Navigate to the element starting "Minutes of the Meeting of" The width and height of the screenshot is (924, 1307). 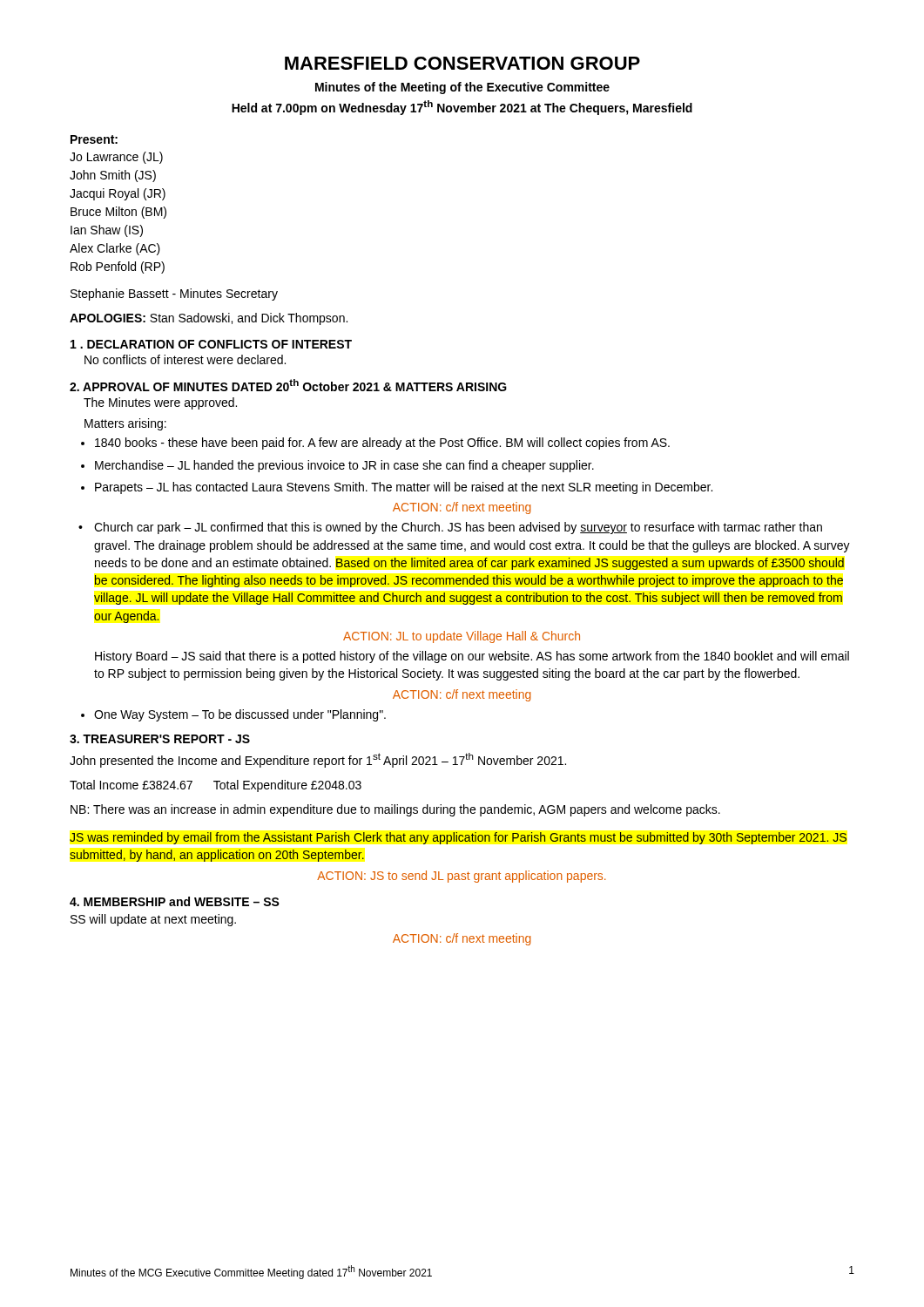(462, 97)
